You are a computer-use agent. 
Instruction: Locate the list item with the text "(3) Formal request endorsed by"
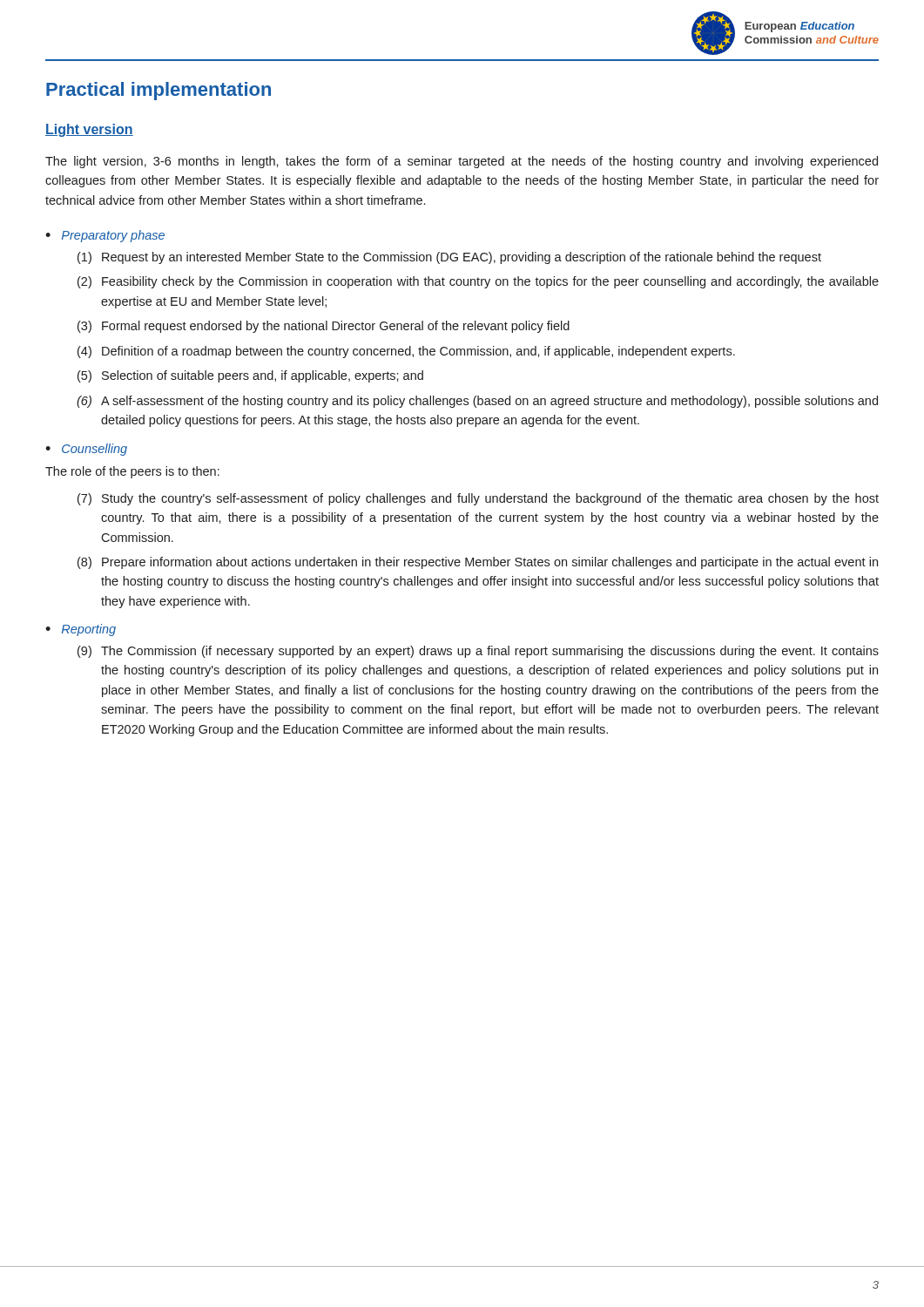478,326
